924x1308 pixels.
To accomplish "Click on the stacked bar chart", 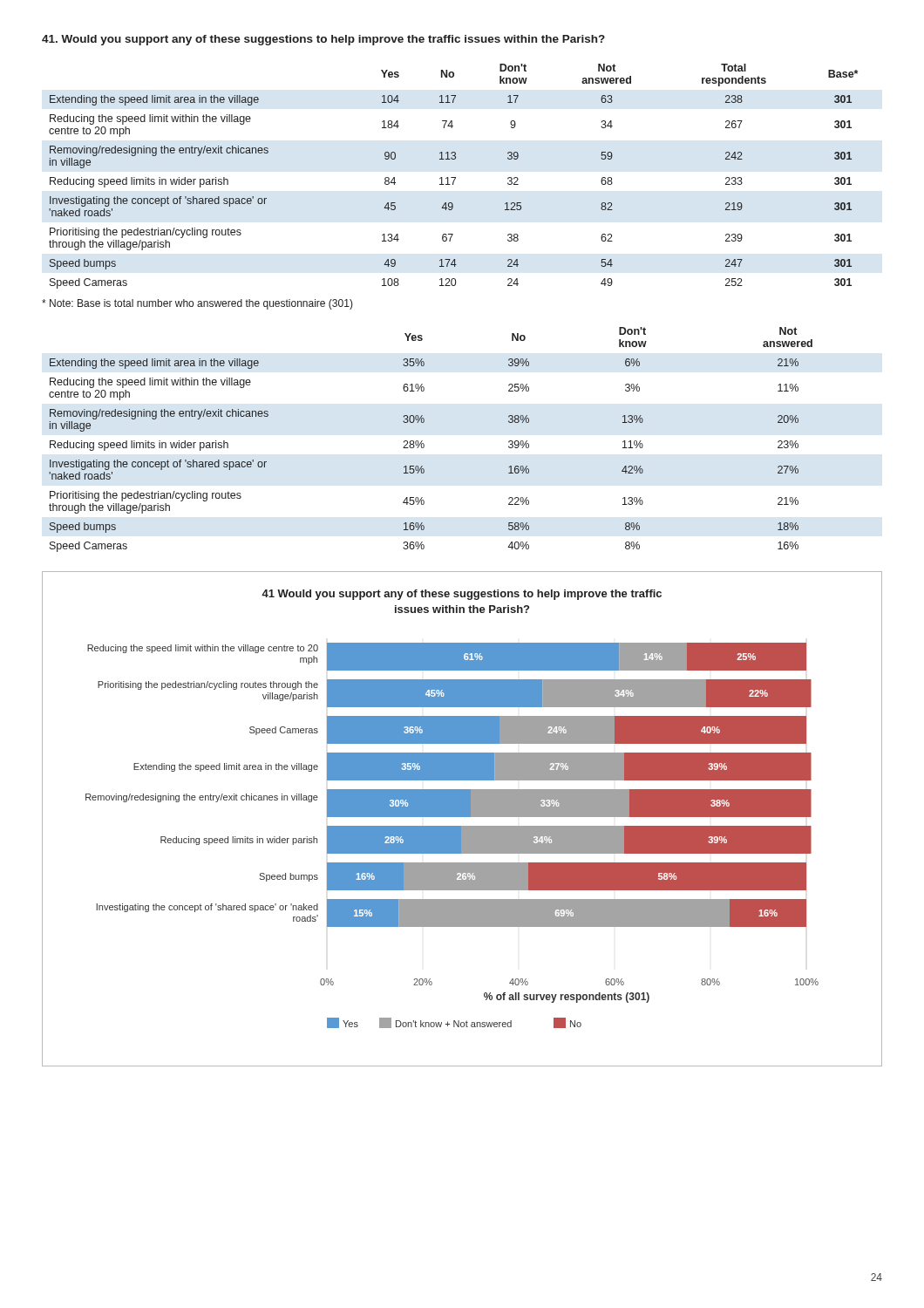I will tap(462, 819).
